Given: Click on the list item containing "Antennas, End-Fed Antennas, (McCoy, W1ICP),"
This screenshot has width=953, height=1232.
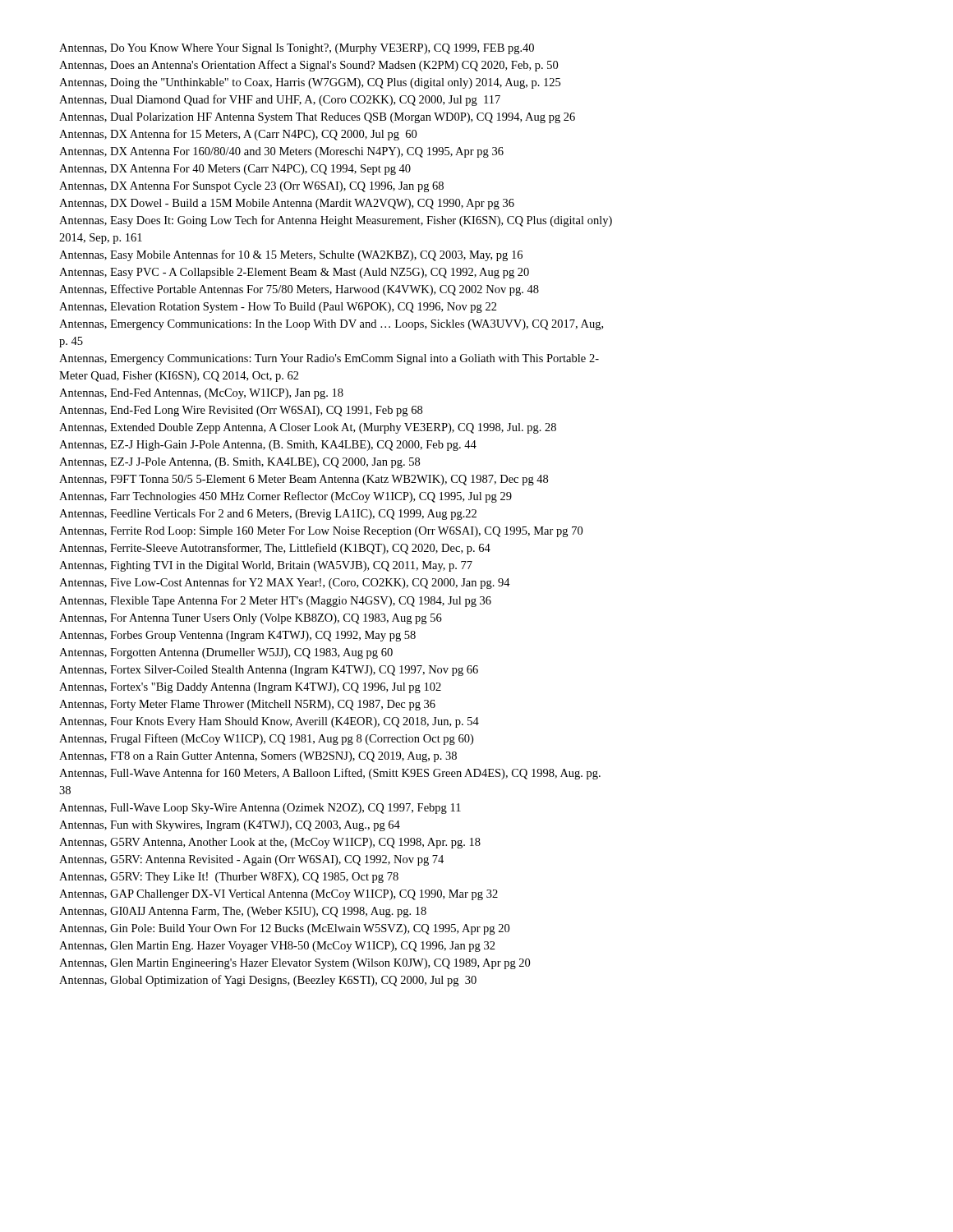Looking at the screenshot, I should tap(201, 393).
